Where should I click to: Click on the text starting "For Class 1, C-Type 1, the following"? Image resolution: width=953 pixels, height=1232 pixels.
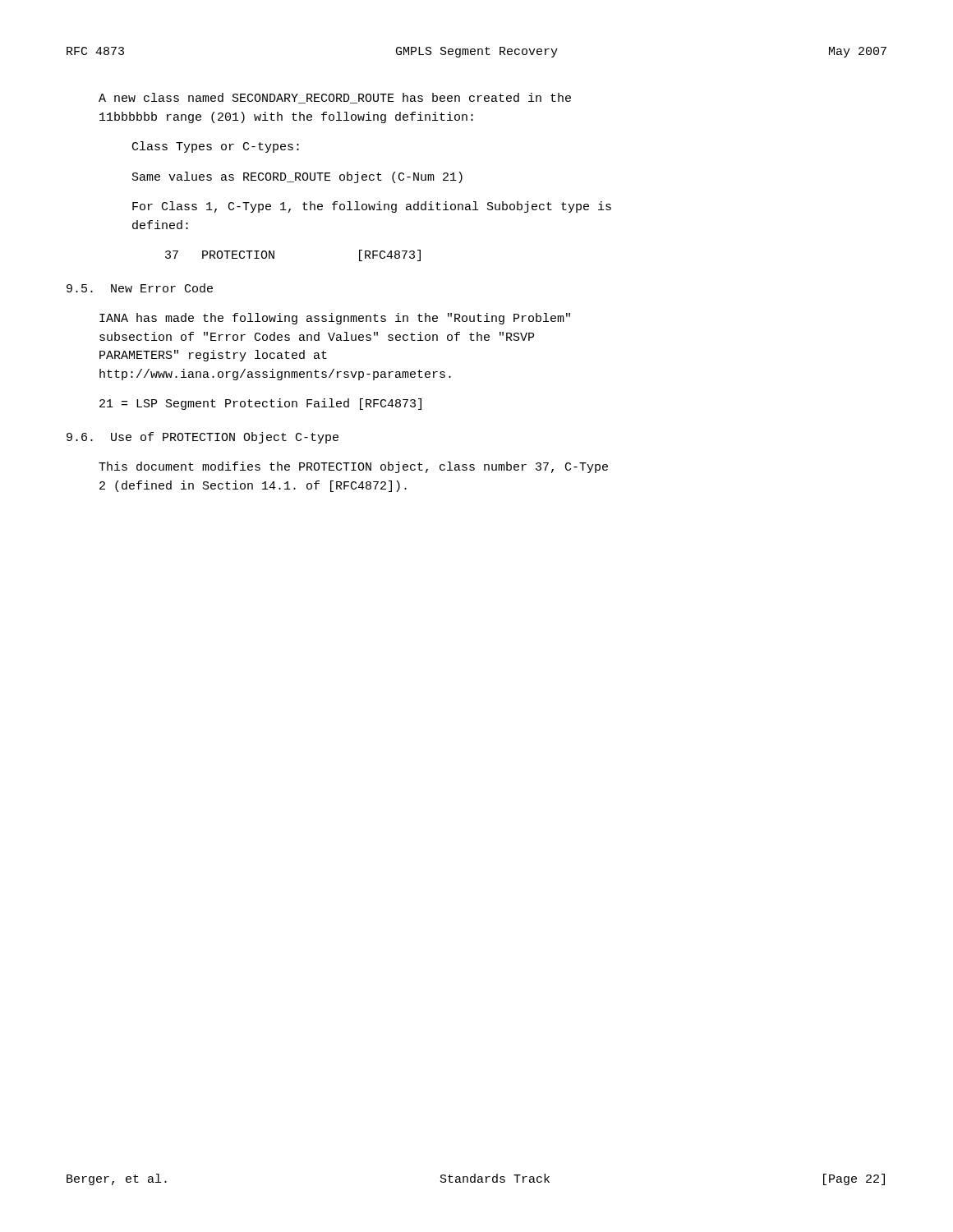tap(372, 217)
